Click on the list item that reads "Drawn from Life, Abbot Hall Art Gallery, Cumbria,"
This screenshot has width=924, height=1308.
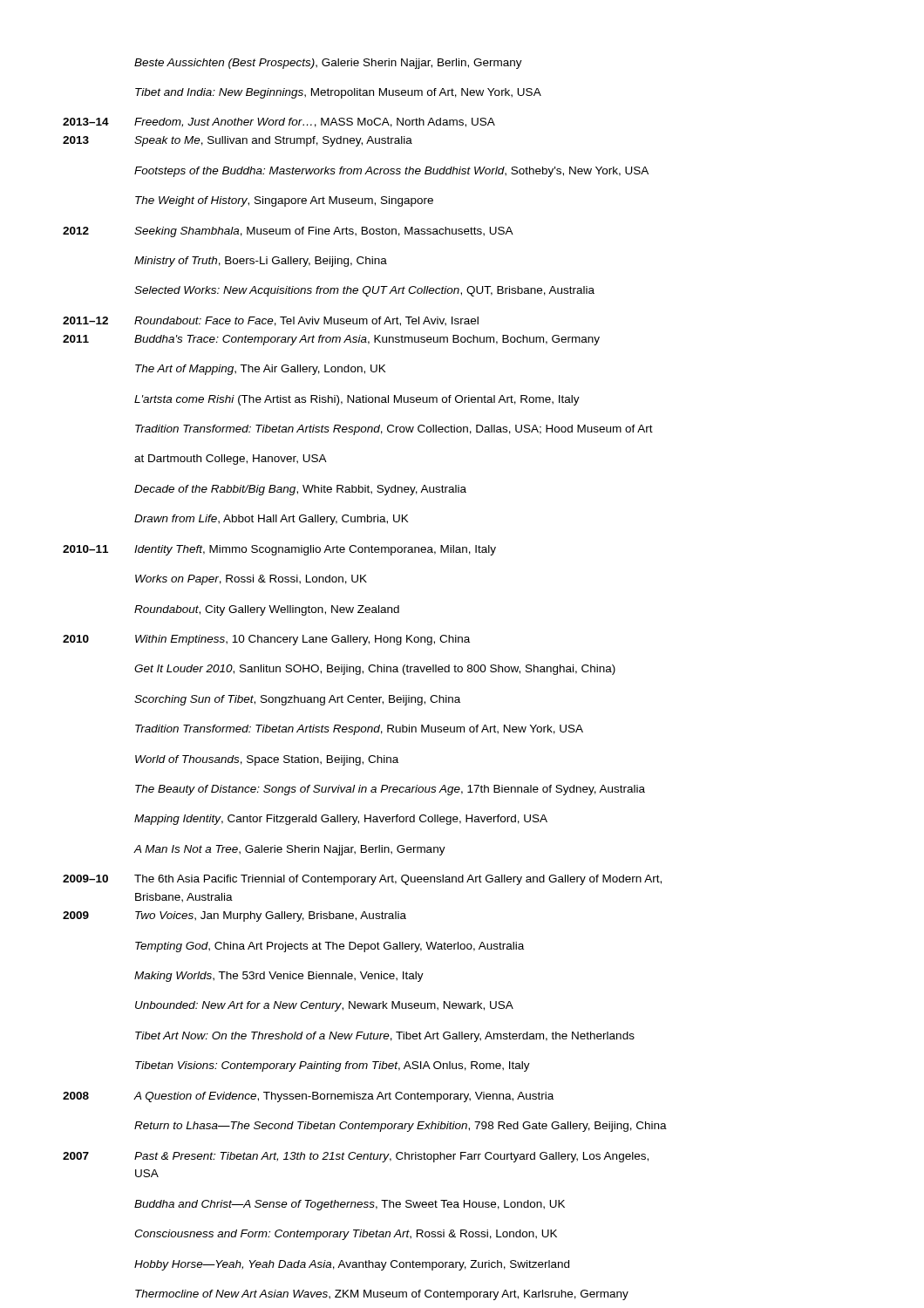pos(272,520)
